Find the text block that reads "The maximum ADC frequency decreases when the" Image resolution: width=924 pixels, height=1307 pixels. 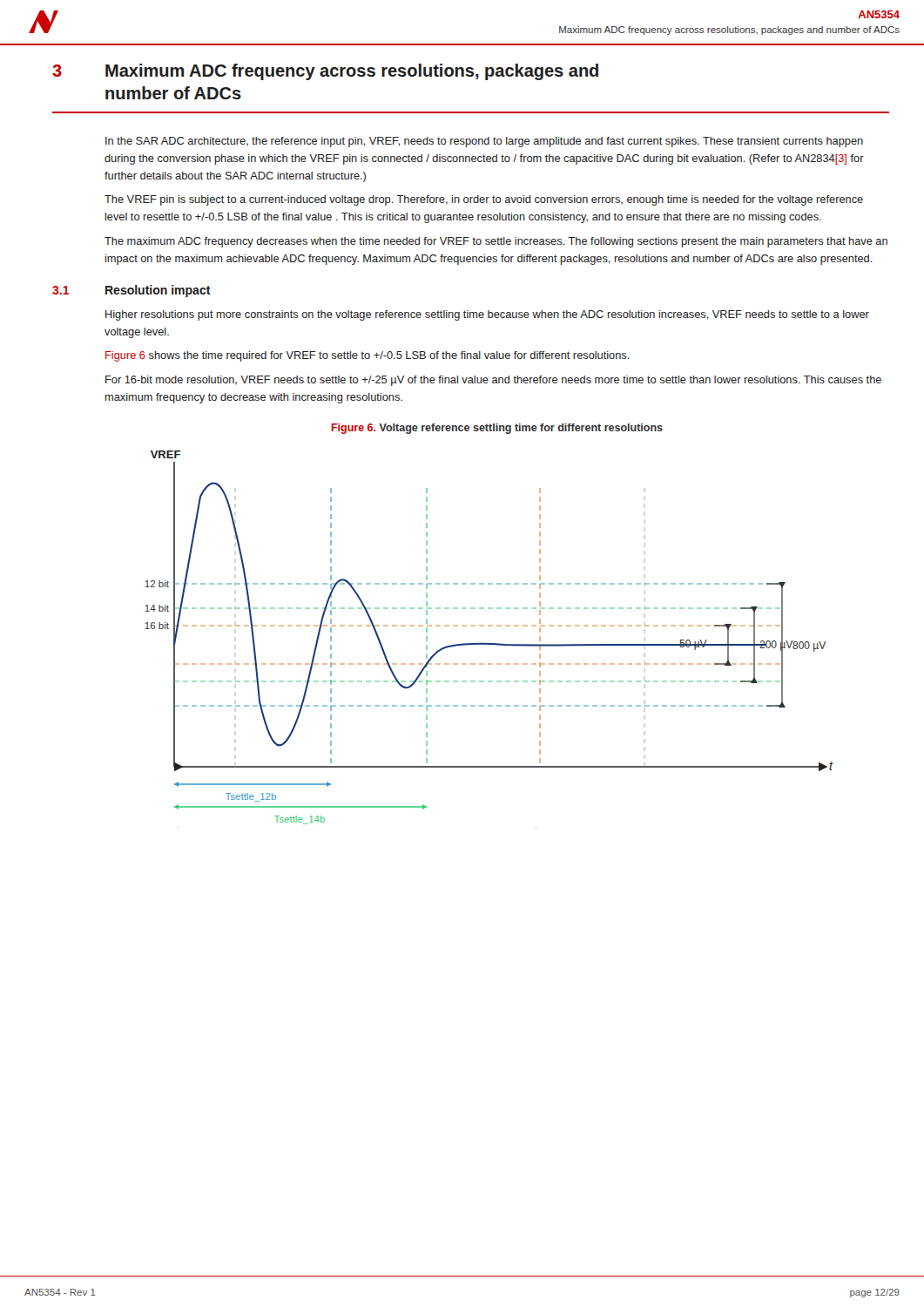[x=496, y=250]
